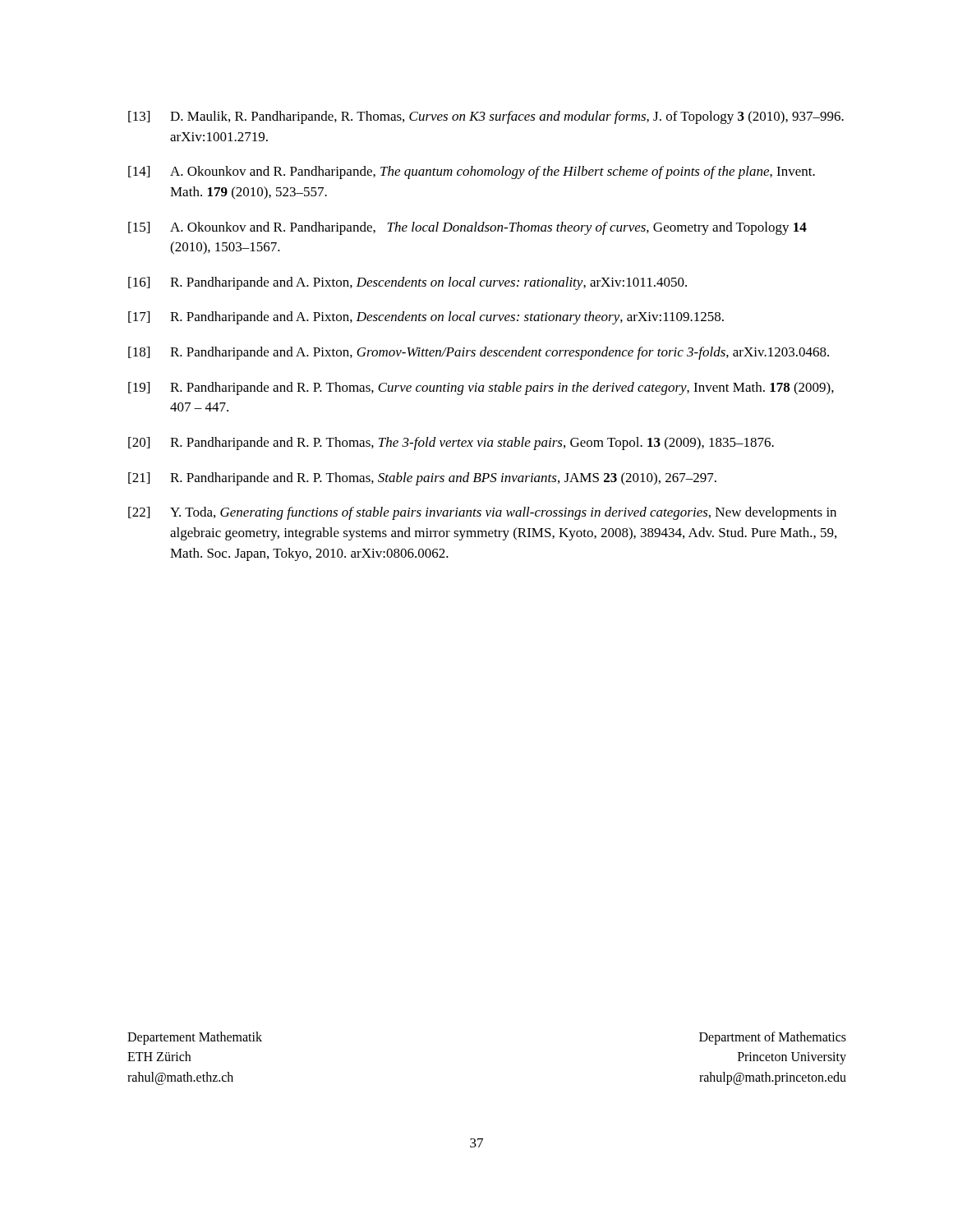This screenshot has width=953, height=1232.
Task: Find the text block with the text "Department of Mathematics"
Action: (772, 1057)
